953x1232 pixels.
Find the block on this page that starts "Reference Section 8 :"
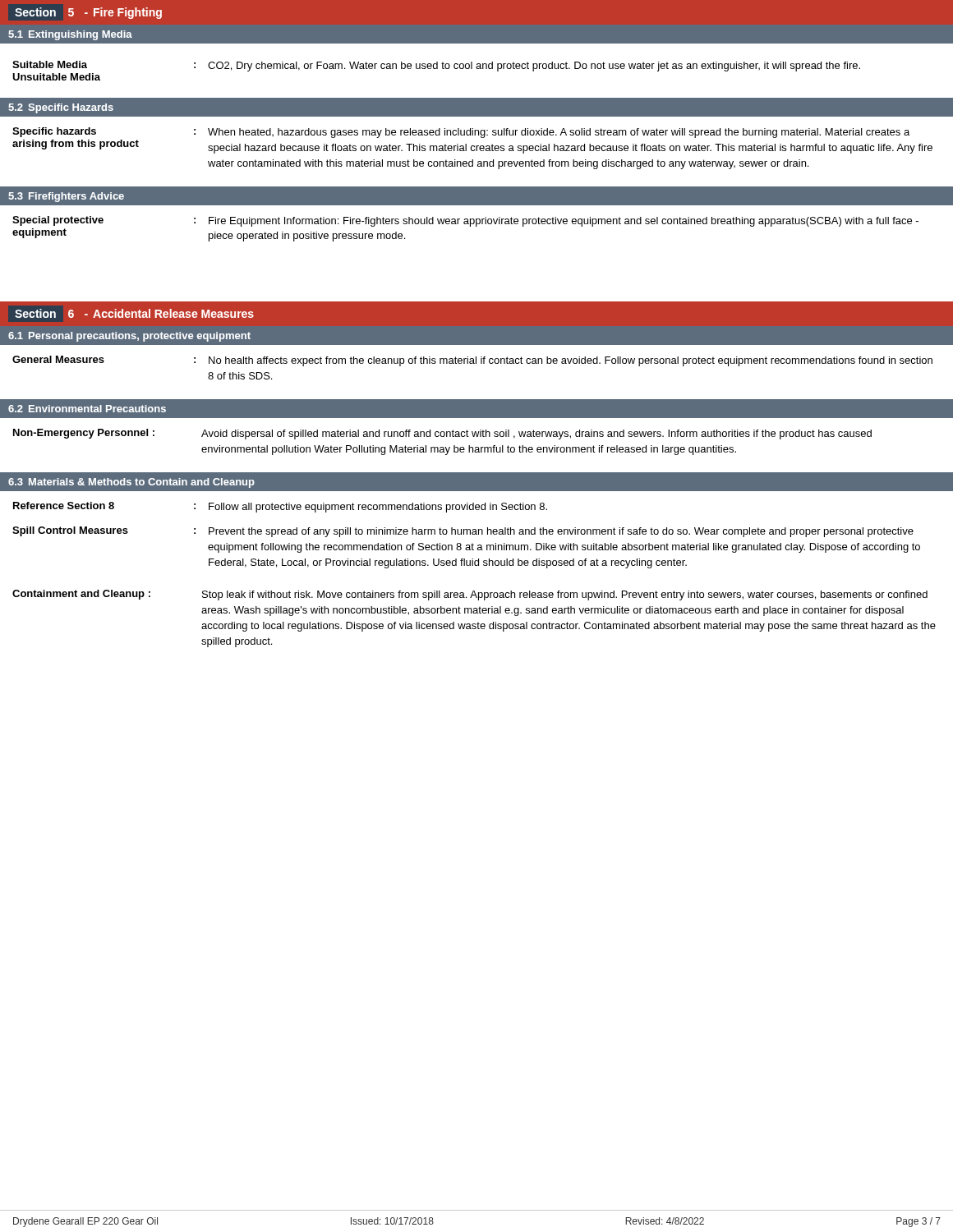(x=476, y=507)
